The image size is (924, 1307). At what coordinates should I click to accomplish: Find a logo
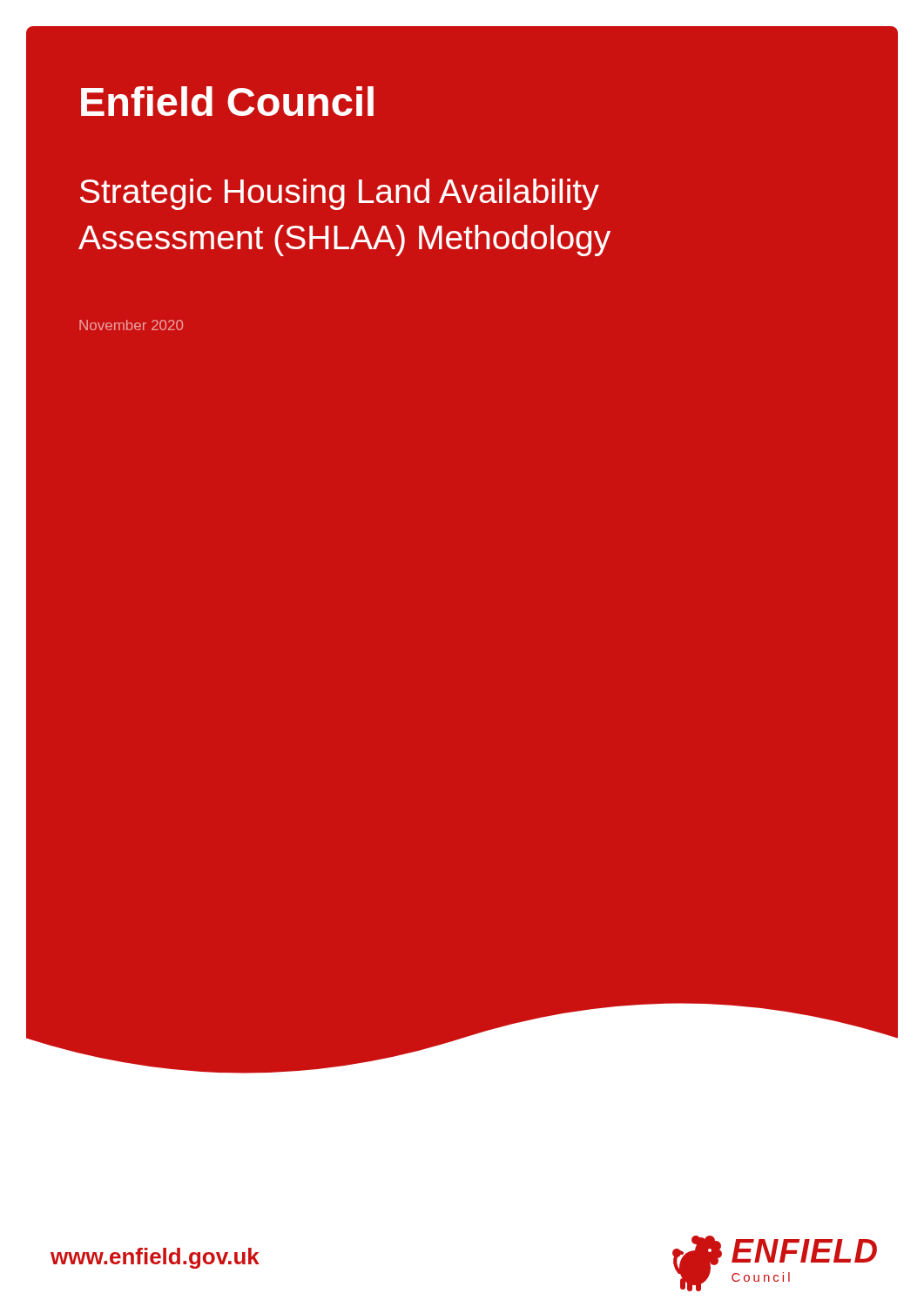coord(774,1260)
